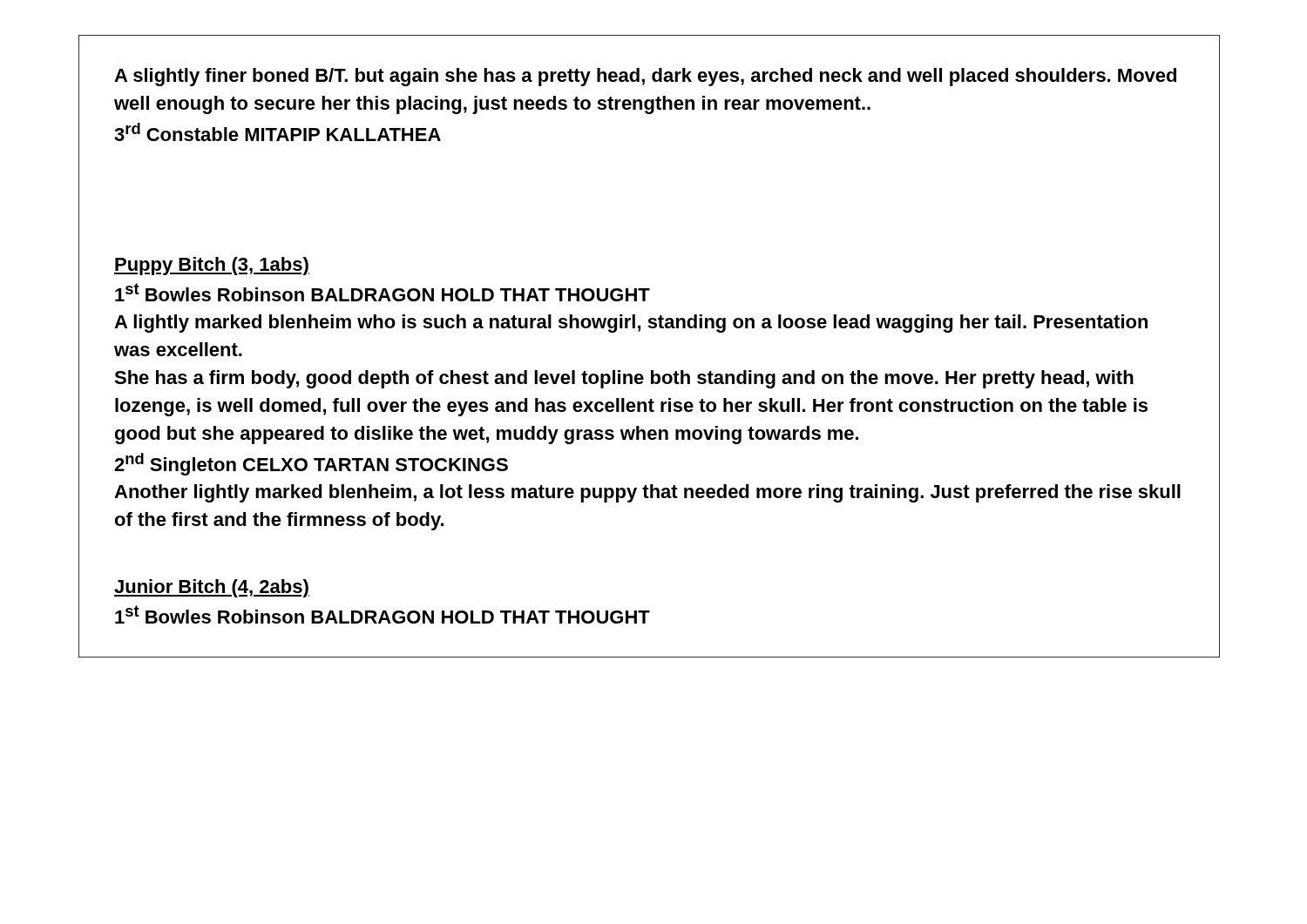The width and height of the screenshot is (1307, 924).
Task: Select the block starting "A slightly finer"
Action: click(646, 89)
